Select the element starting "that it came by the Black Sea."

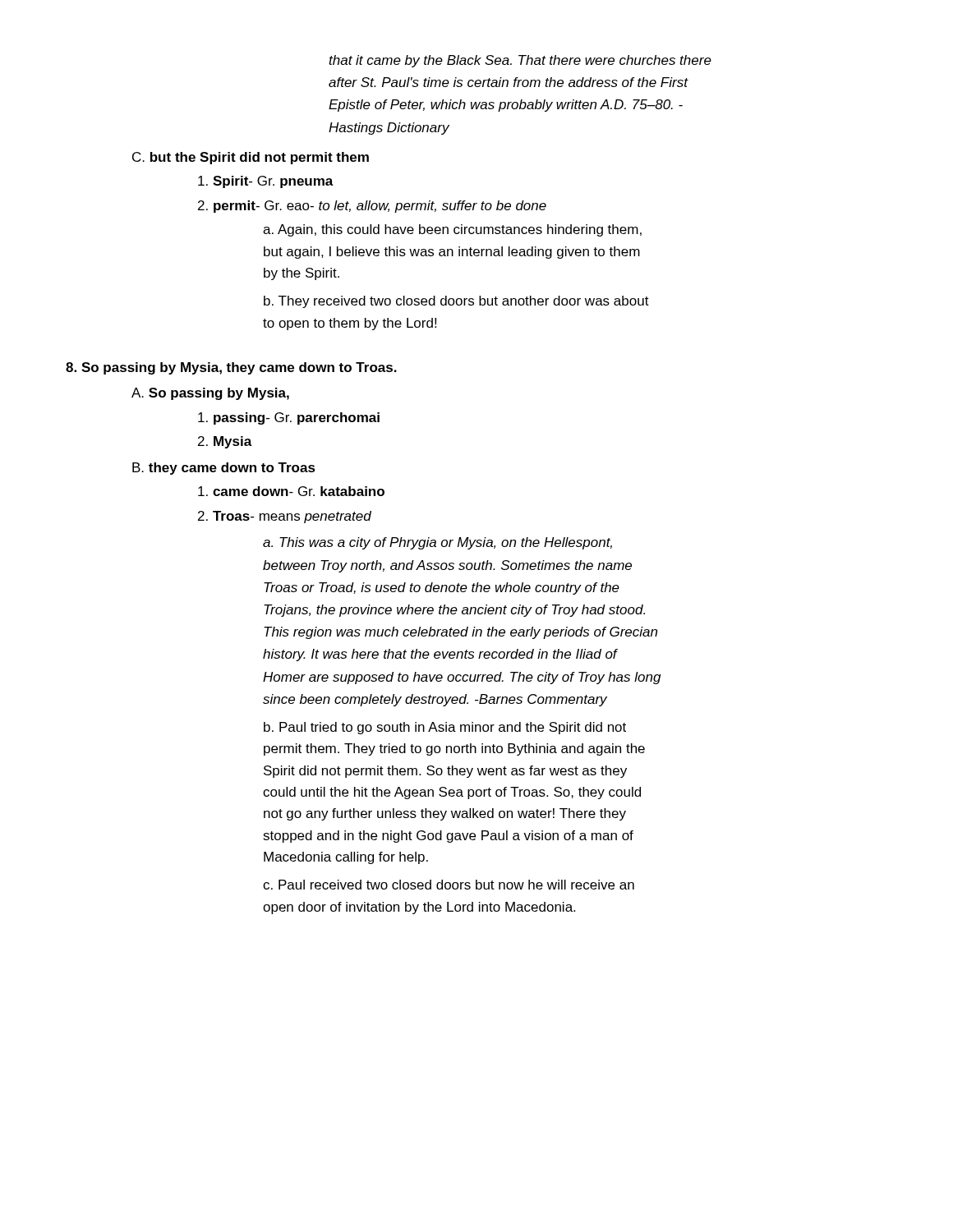tap(520, 94)
